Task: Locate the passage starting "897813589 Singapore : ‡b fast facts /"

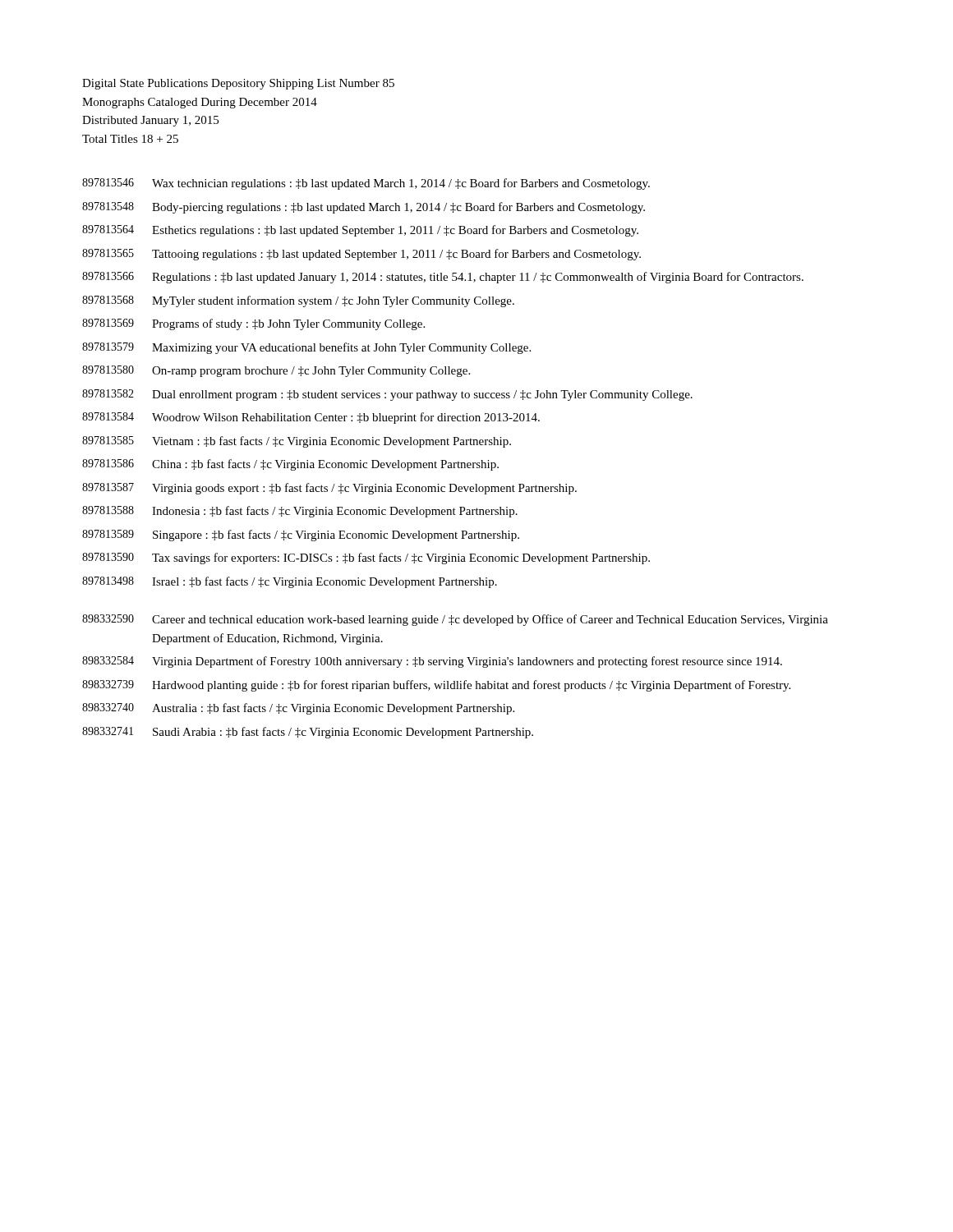Action: point(476,534)
